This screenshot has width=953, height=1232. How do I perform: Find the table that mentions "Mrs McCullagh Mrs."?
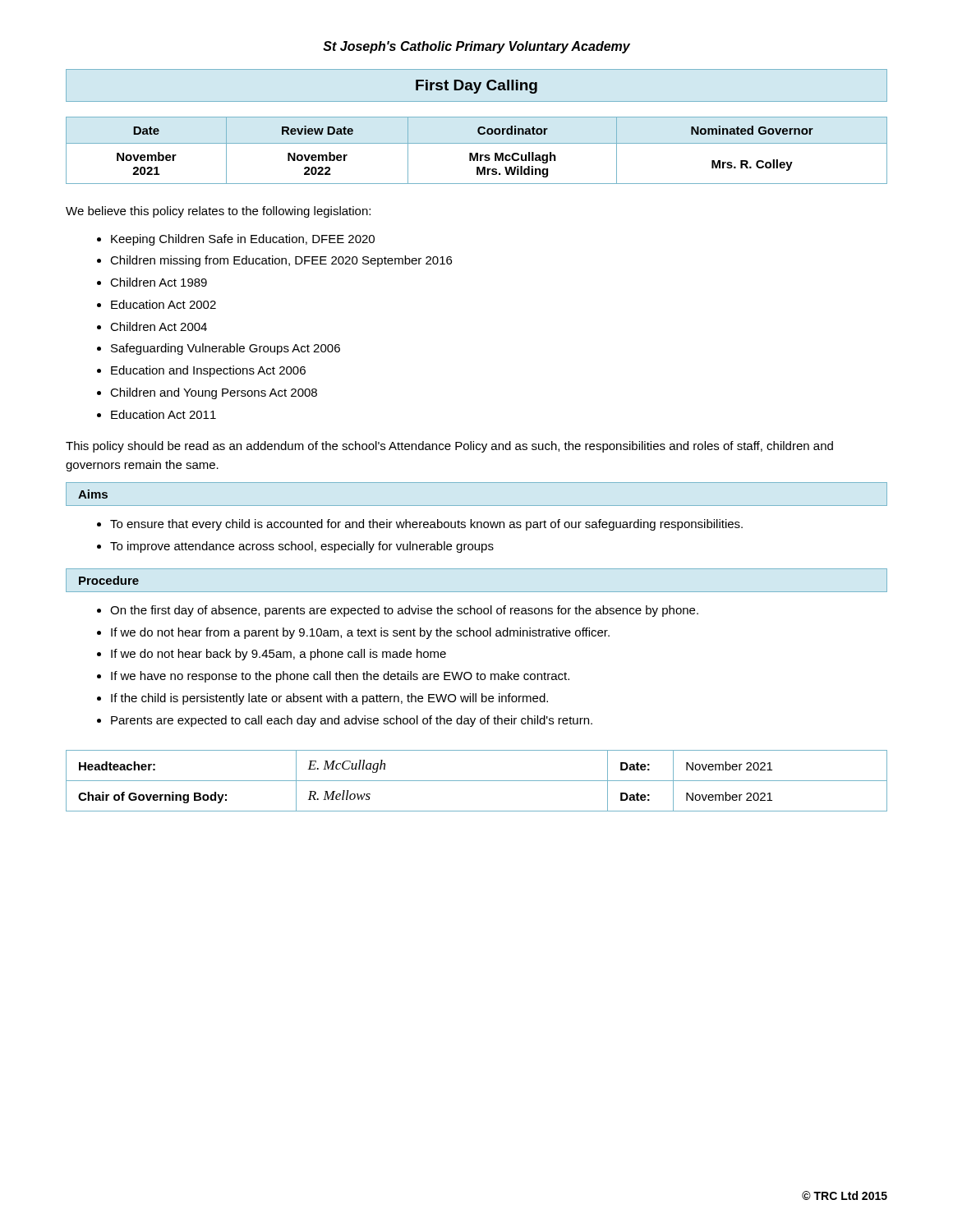[476, 150]
